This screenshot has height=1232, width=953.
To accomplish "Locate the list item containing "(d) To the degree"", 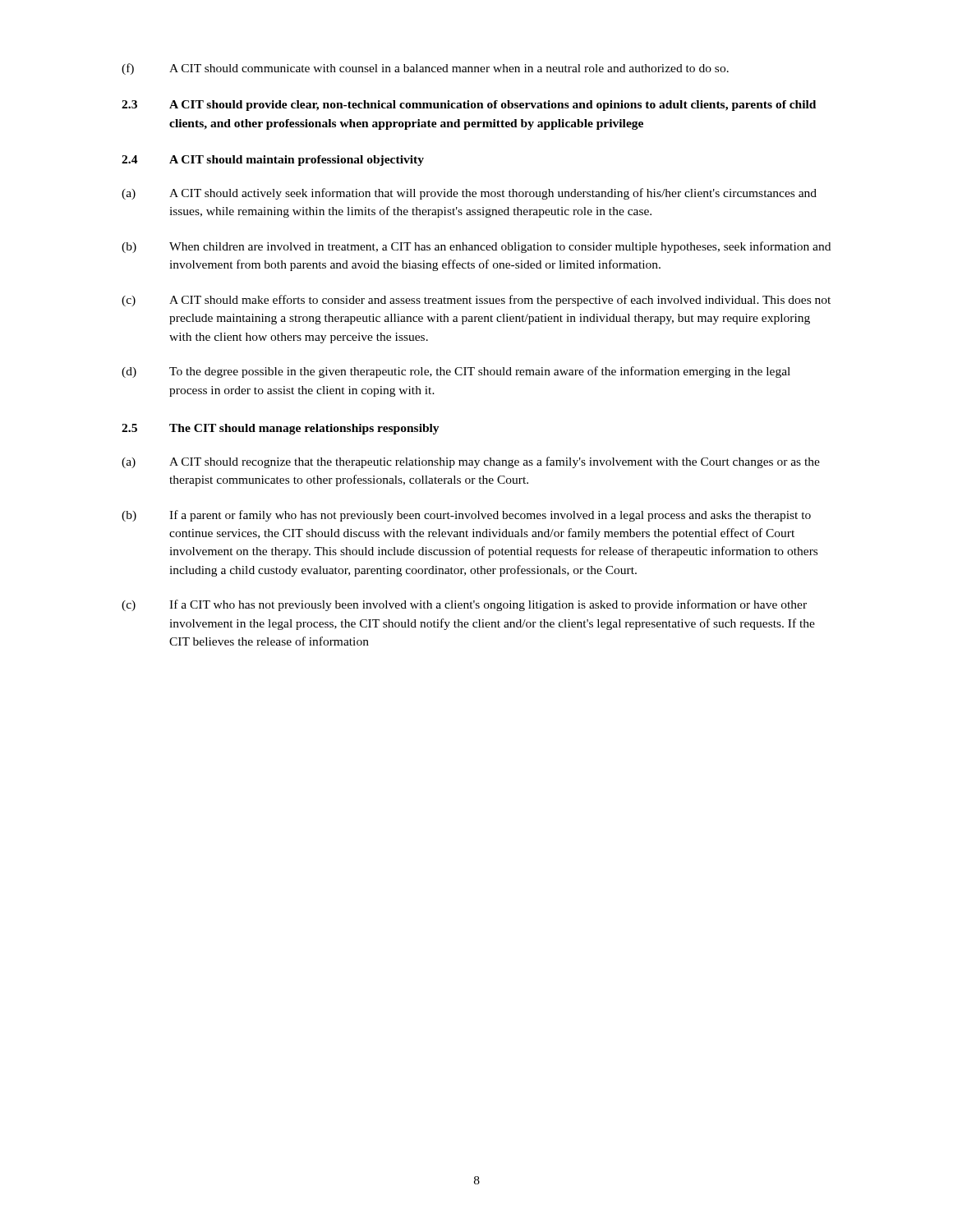I will [x=476, y=381].
